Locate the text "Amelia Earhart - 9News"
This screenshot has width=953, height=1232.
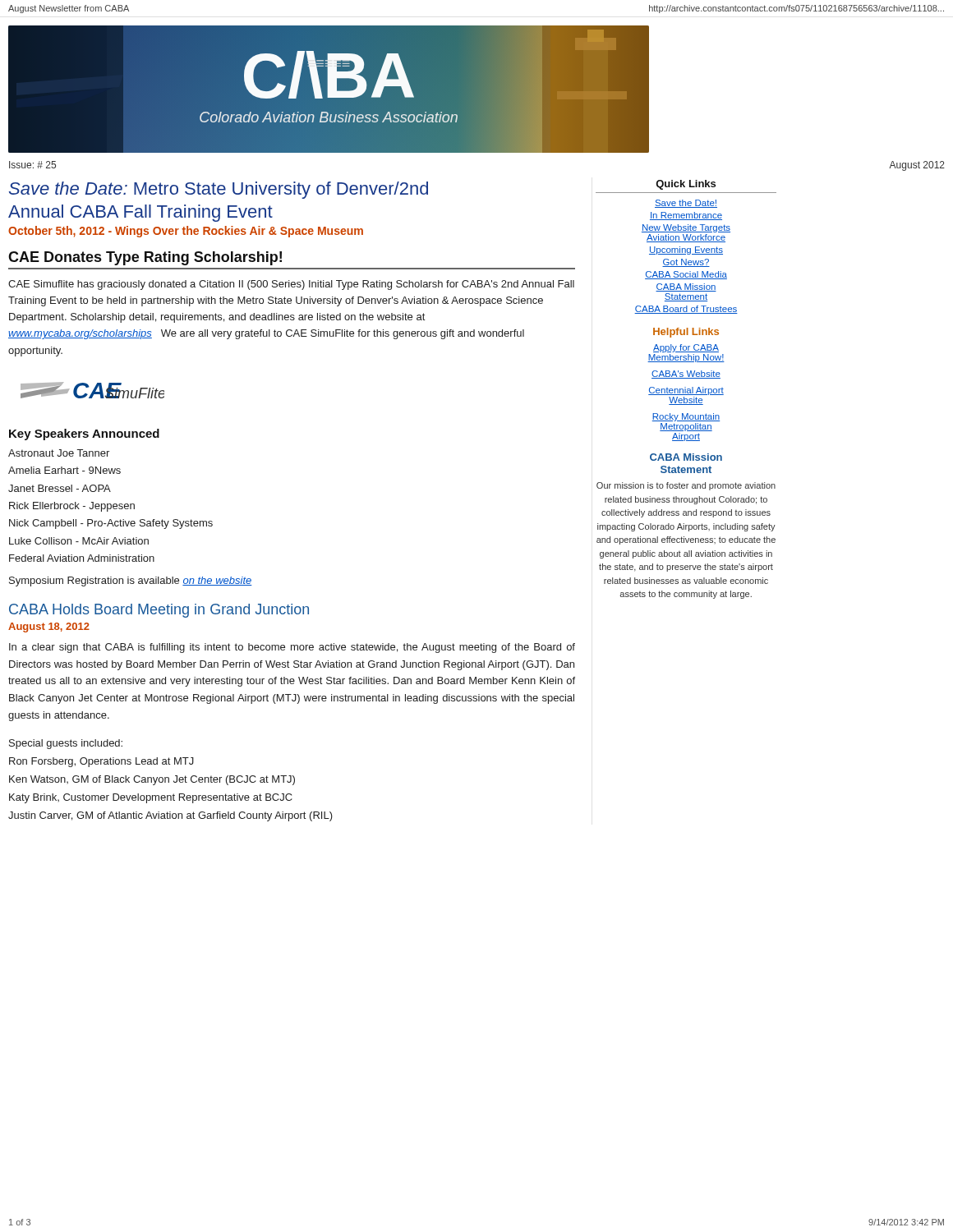pos(65,470)
